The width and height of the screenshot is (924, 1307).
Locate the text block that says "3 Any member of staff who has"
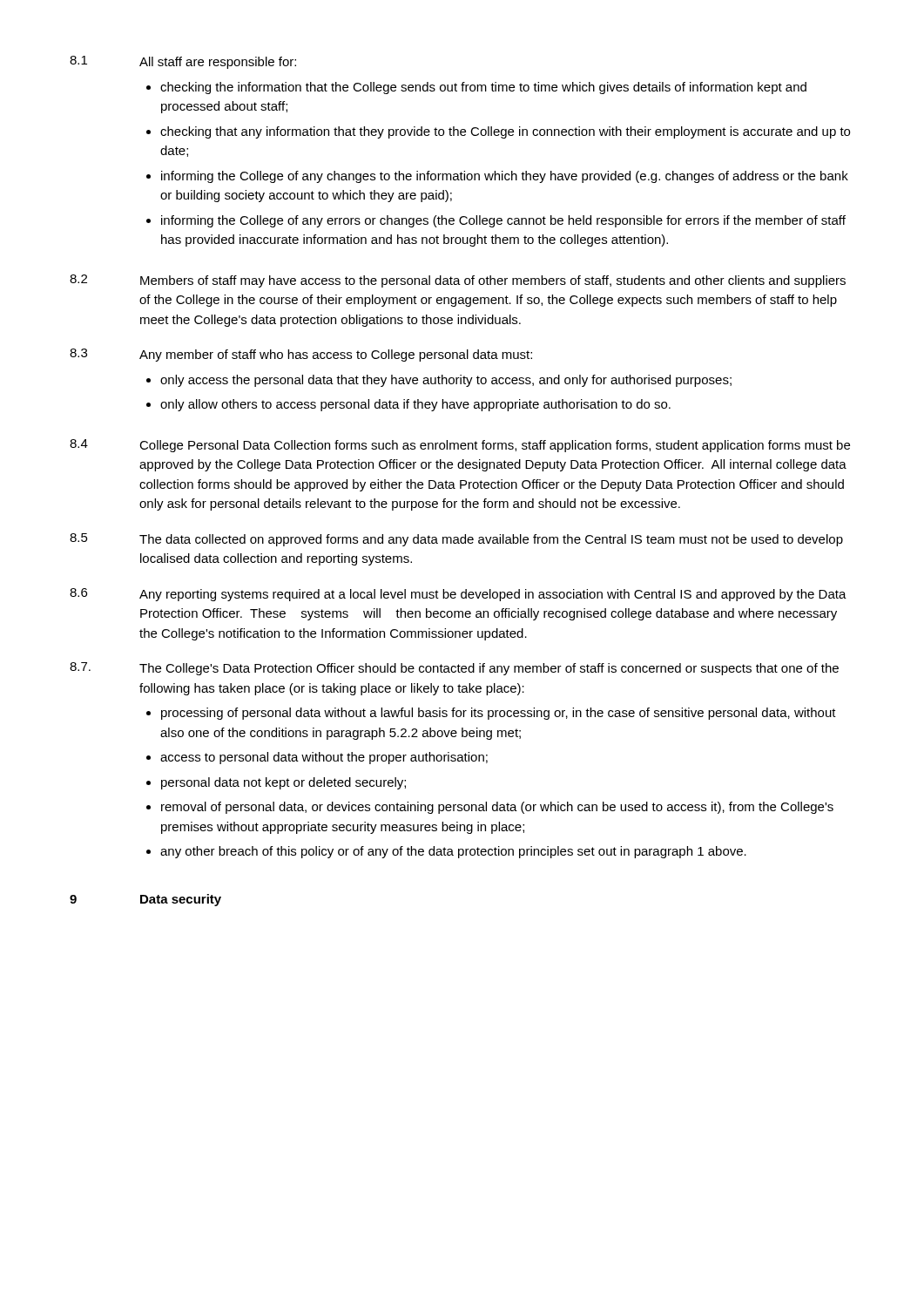[462, 382]
